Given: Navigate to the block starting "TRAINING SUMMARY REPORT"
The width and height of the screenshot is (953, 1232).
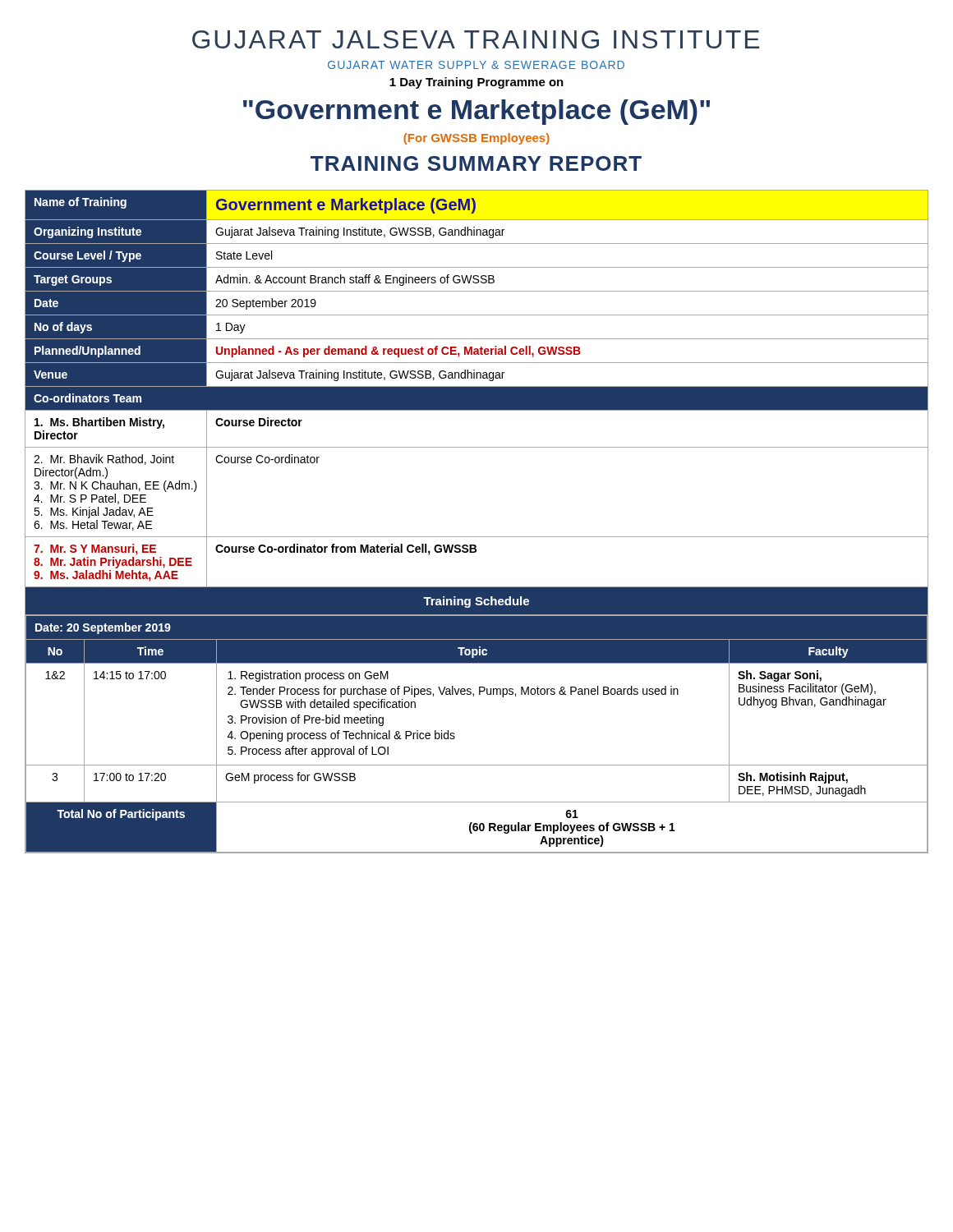Looking at the screenshot, I should [476, 164].
